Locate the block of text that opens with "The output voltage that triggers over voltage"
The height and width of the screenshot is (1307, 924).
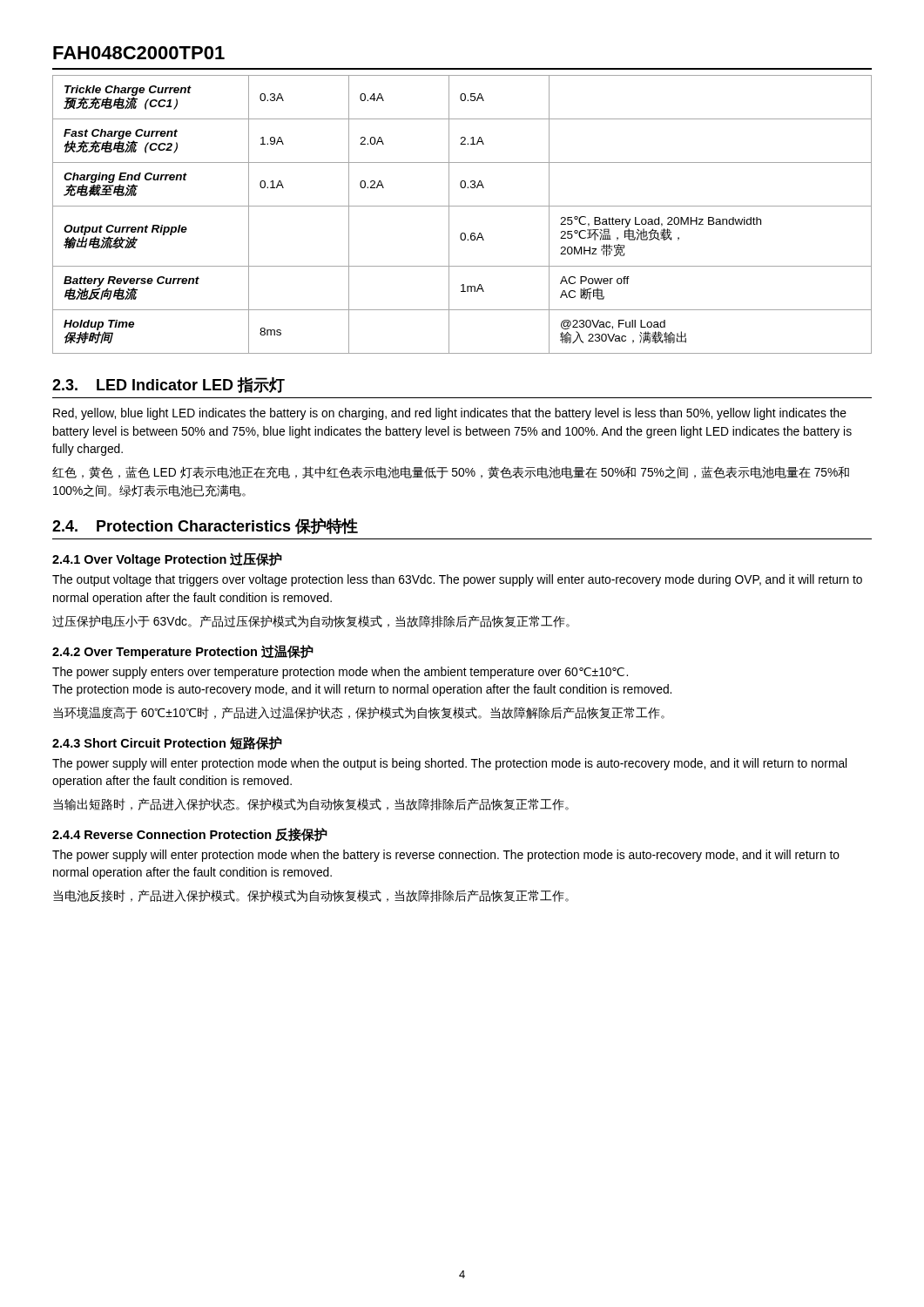(x=462, y=590)
